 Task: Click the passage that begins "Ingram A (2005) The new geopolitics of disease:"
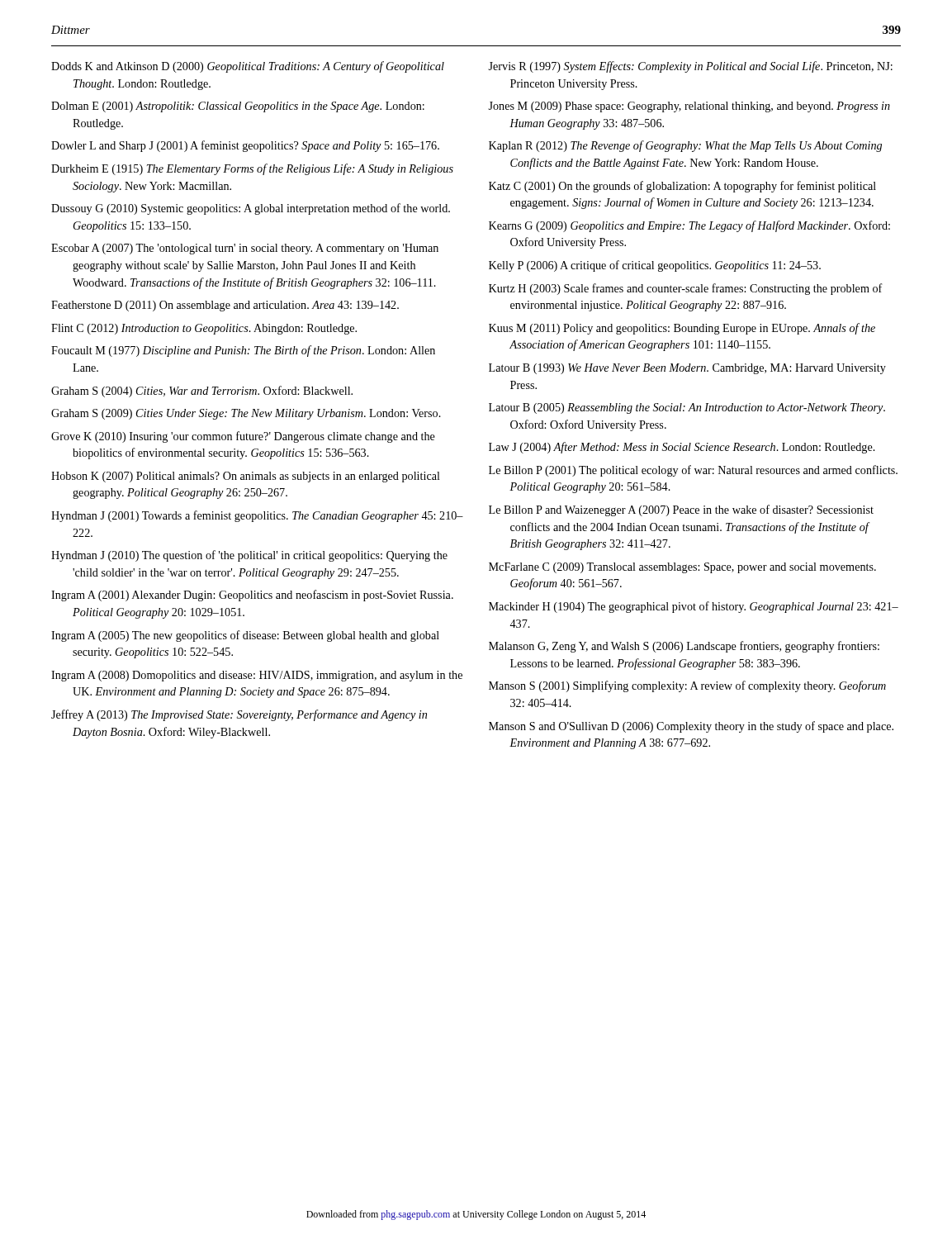click(245, 643)
